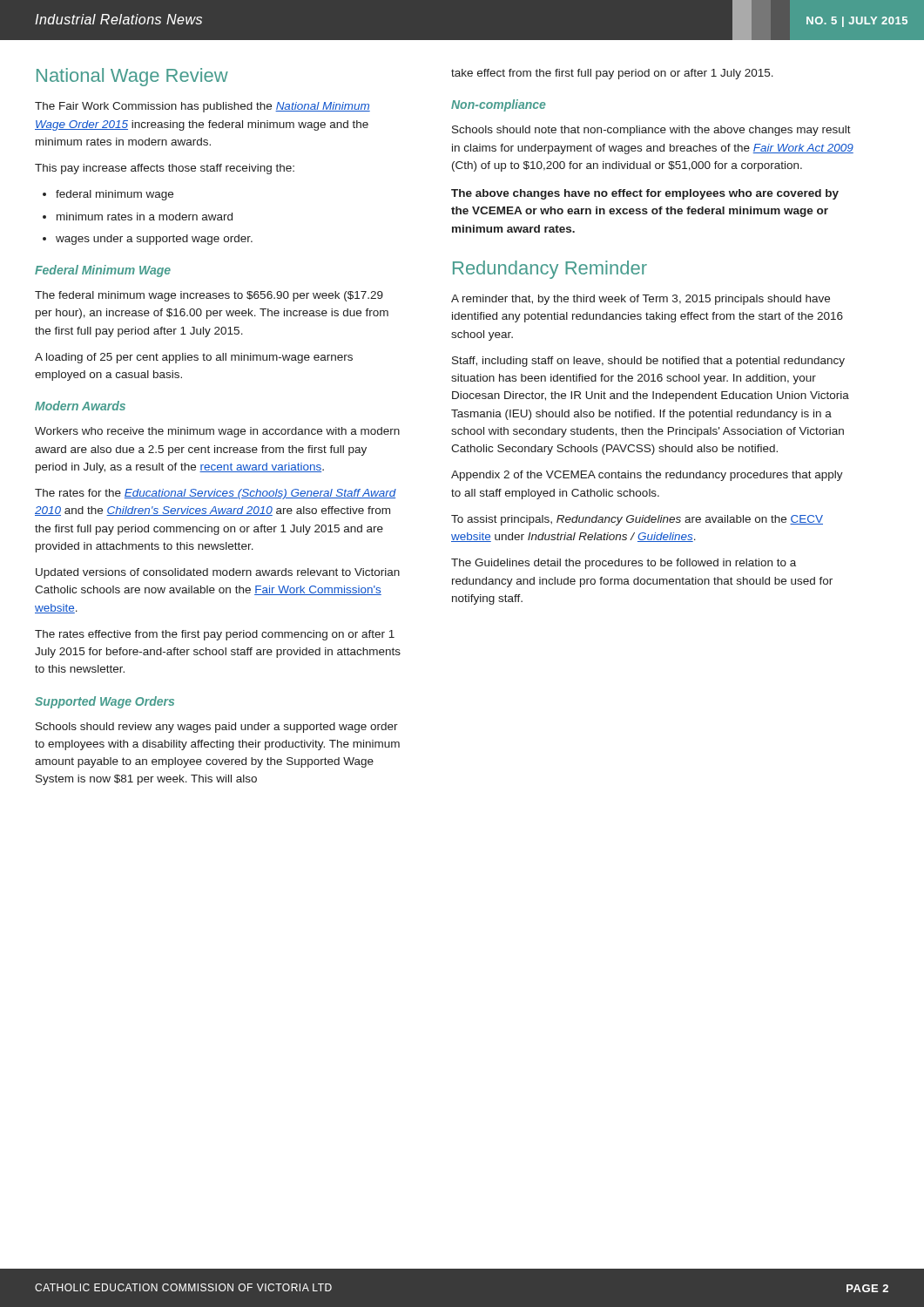This screenshot has width=924, height=1307.
Task: Locate the block of text that opens with "The Fair Work Commission has published the National"
Action: coord(219,124)
